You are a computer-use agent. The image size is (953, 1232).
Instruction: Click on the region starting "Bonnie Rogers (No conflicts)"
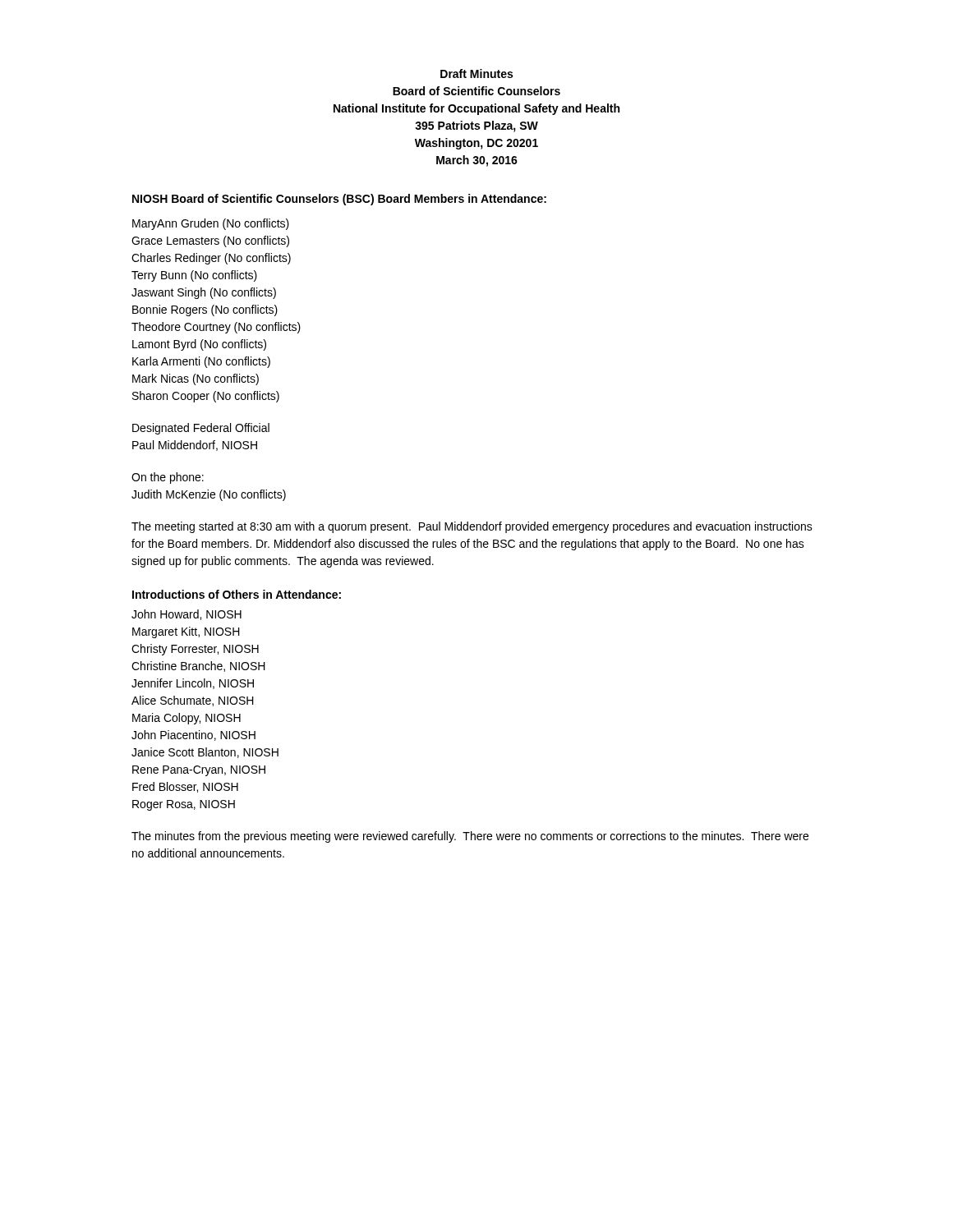(x=205, y=310)
